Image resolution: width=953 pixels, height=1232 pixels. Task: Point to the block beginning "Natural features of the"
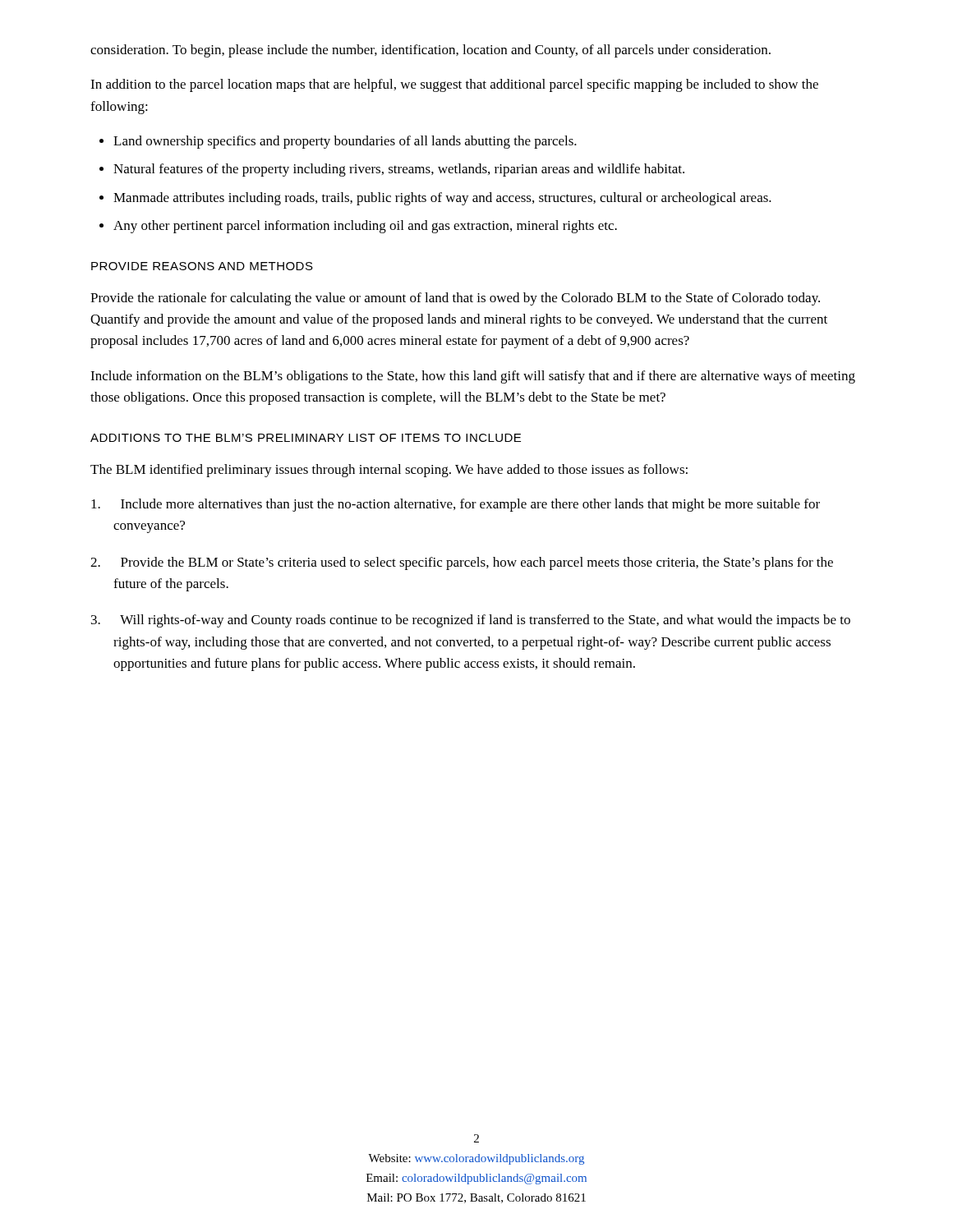pos(488,170)
